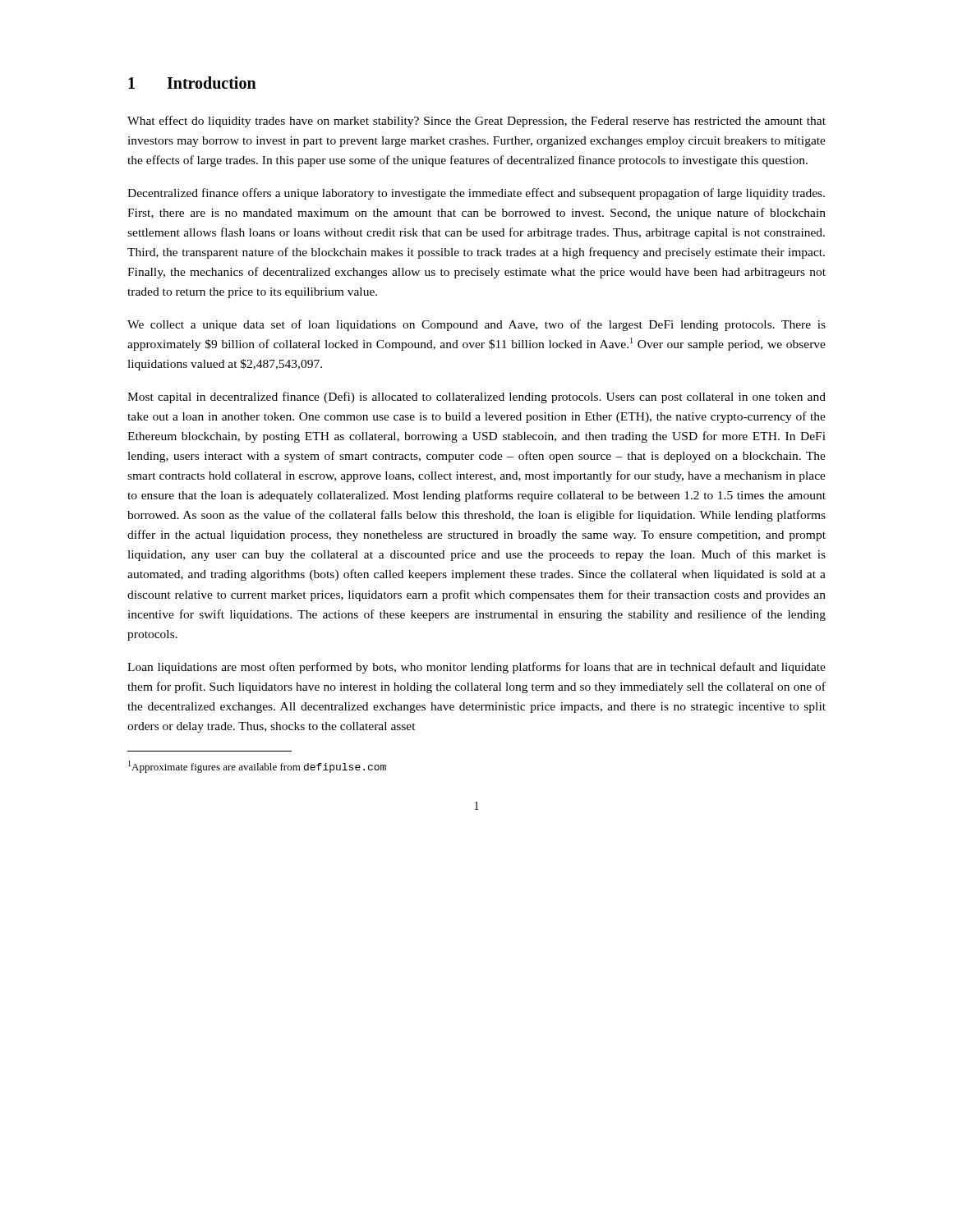953x1232 pixels.
Task: Locate the text block that says "Decentralized finance offers"
Action: [476, 242]
